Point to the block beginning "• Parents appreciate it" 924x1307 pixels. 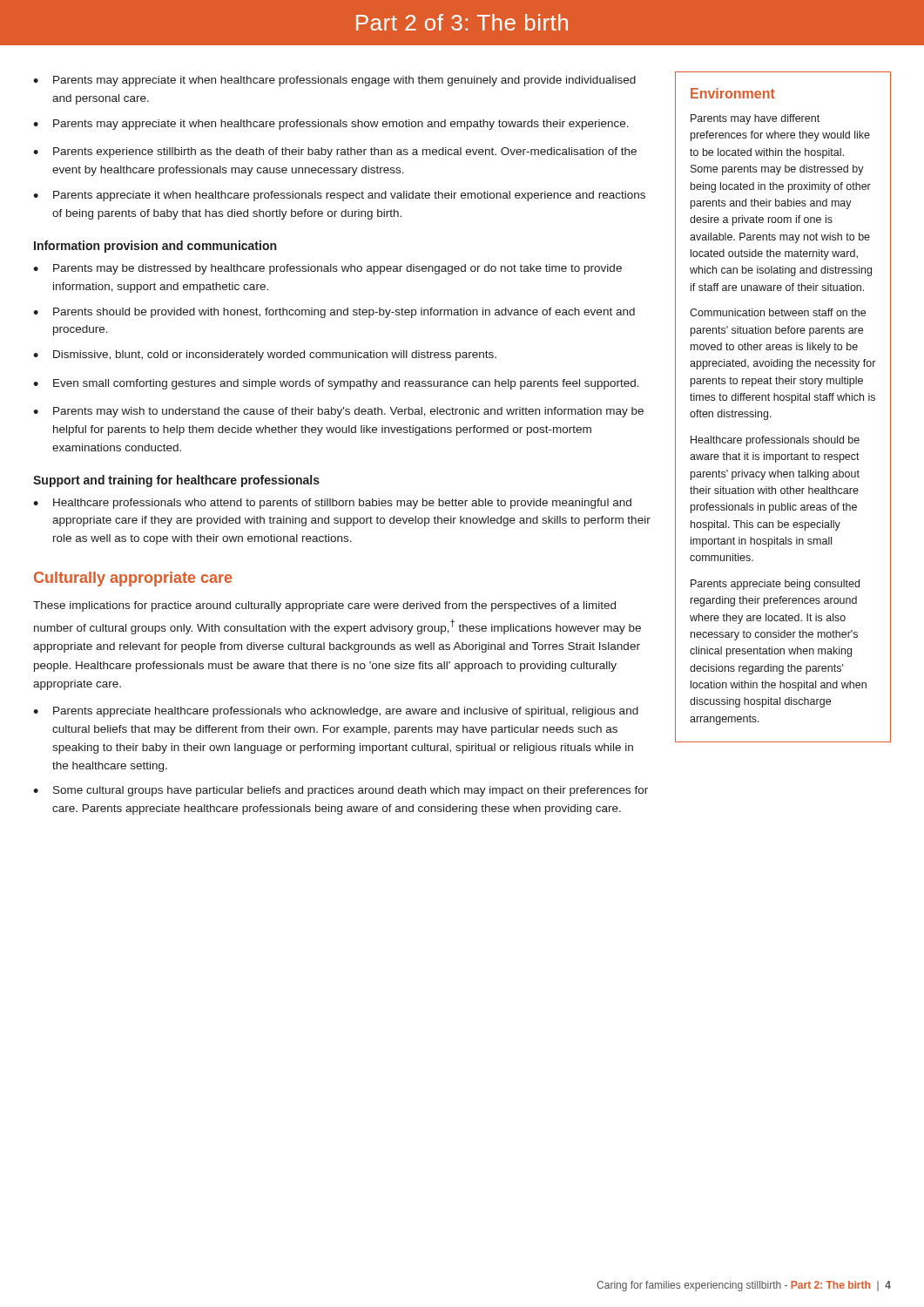(342, 205)
